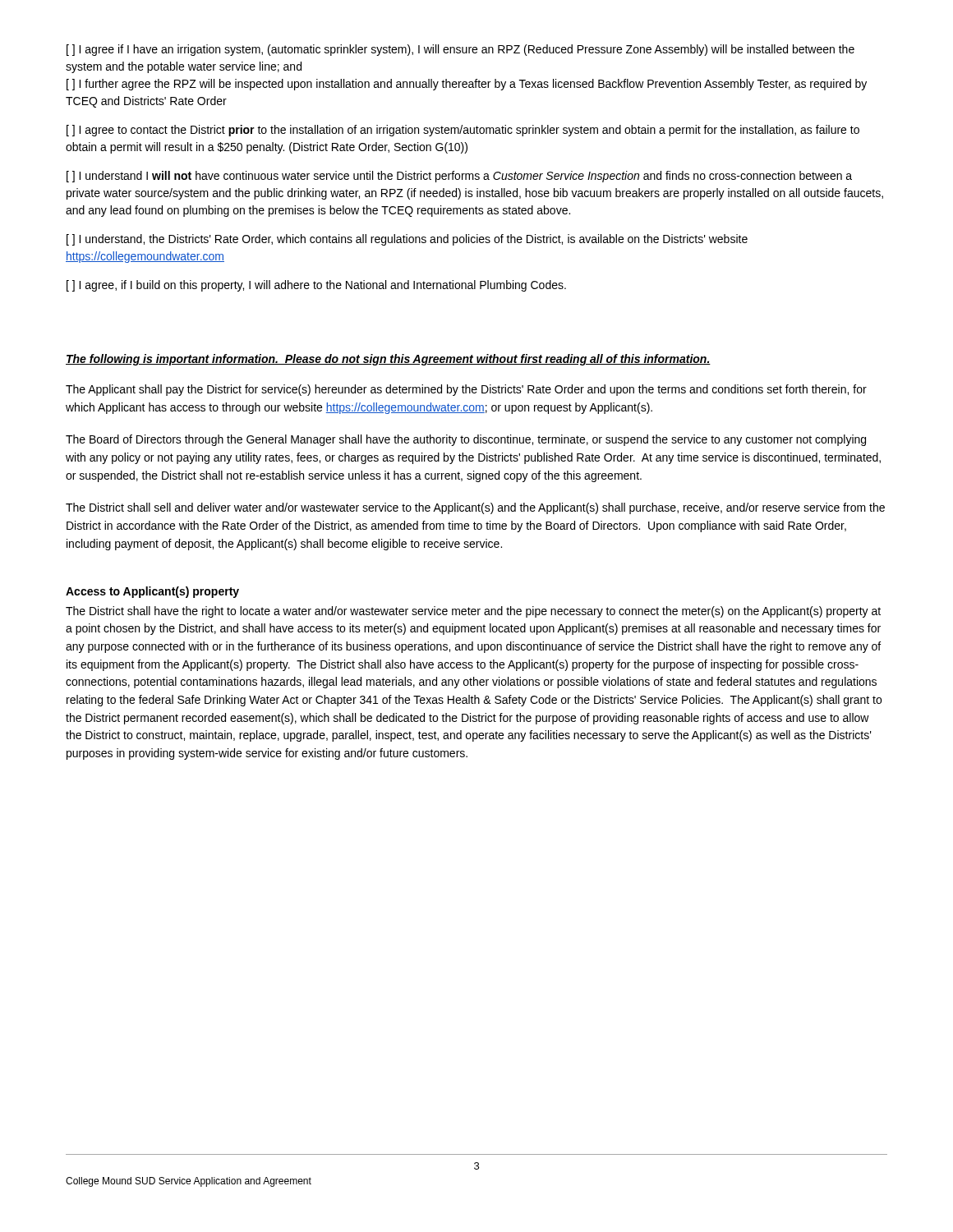Viewport: 953px width, 1232px height.
Task: Find the block on this page that starts "[ ] I understand I"
Action: pyautogui.click(x=475, y=193)
